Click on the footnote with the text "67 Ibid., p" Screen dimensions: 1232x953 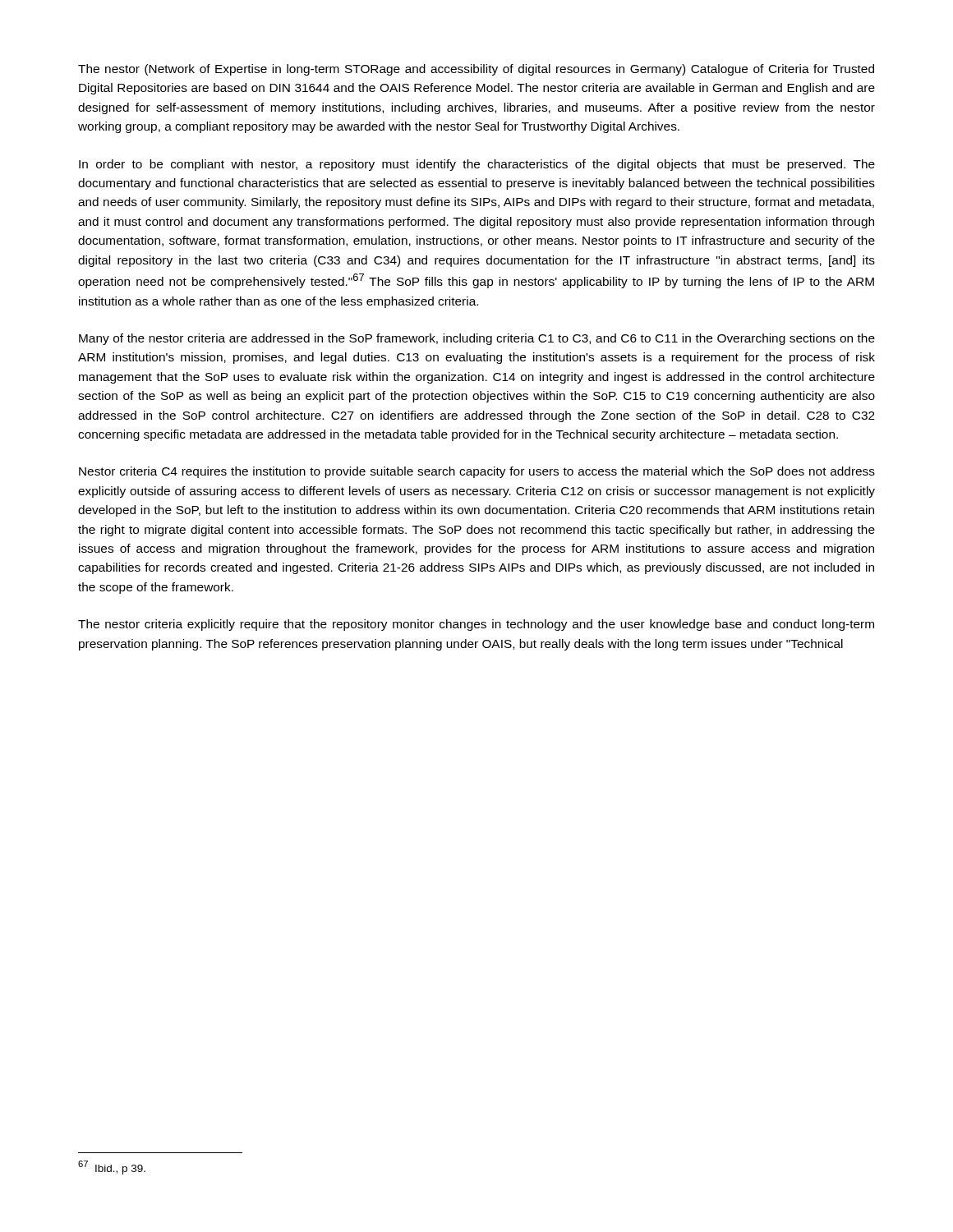112,1166
